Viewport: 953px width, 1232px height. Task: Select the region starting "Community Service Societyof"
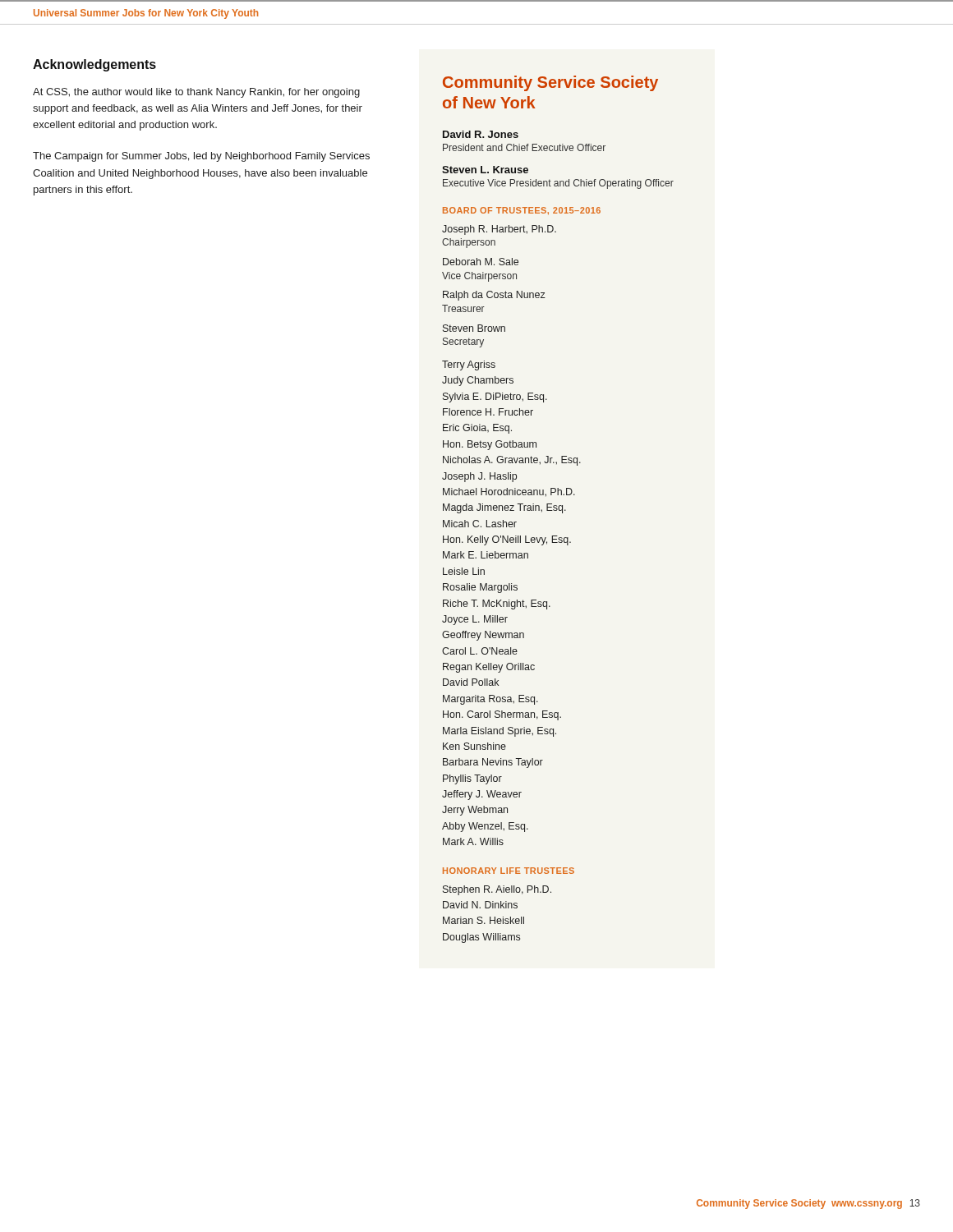[550, 92]
